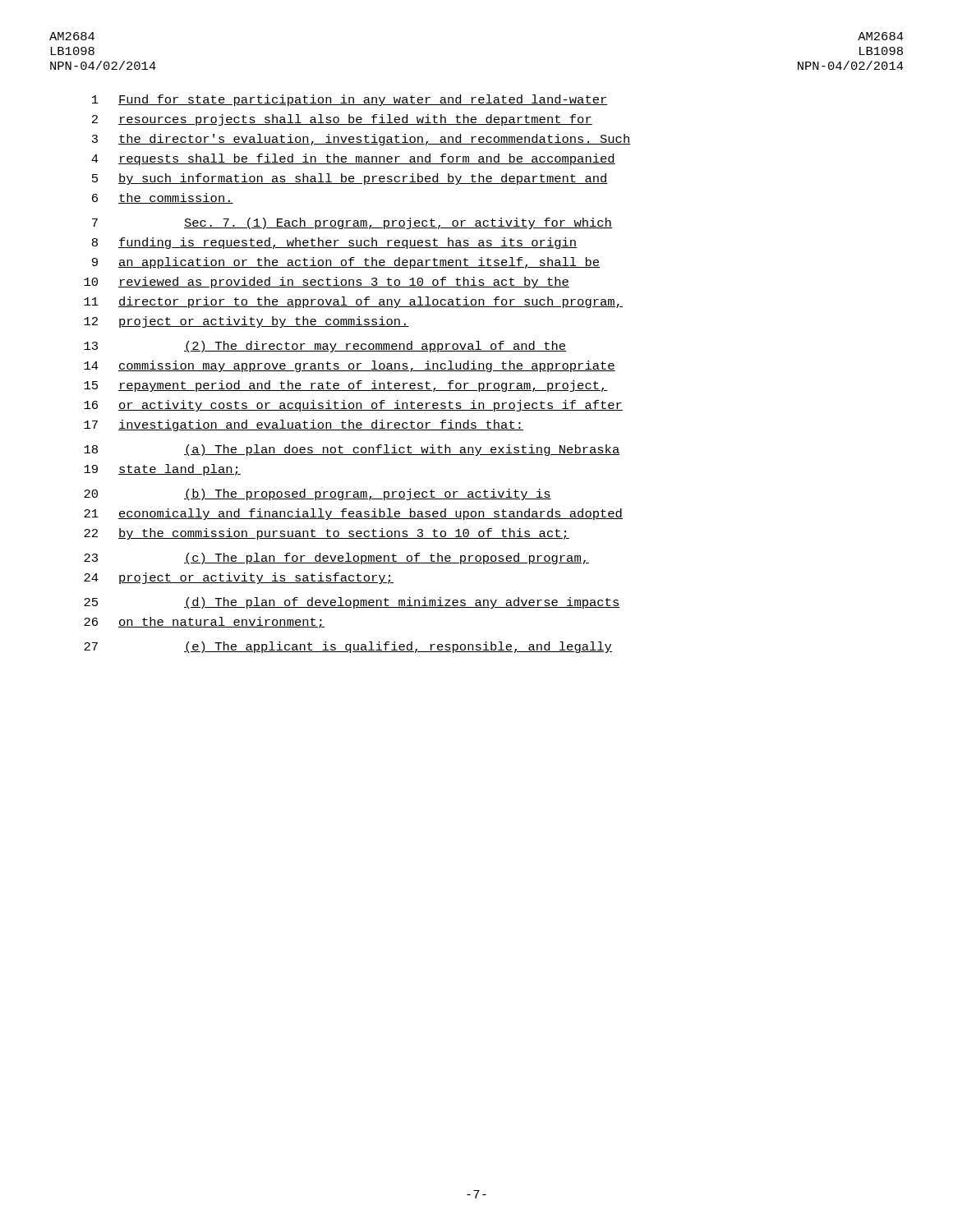Locate the block of text that opens with "25 (d) The plan"
The height and width of the screenshot is (1232, 953).
pyautogui.click(x=476, y=603)
